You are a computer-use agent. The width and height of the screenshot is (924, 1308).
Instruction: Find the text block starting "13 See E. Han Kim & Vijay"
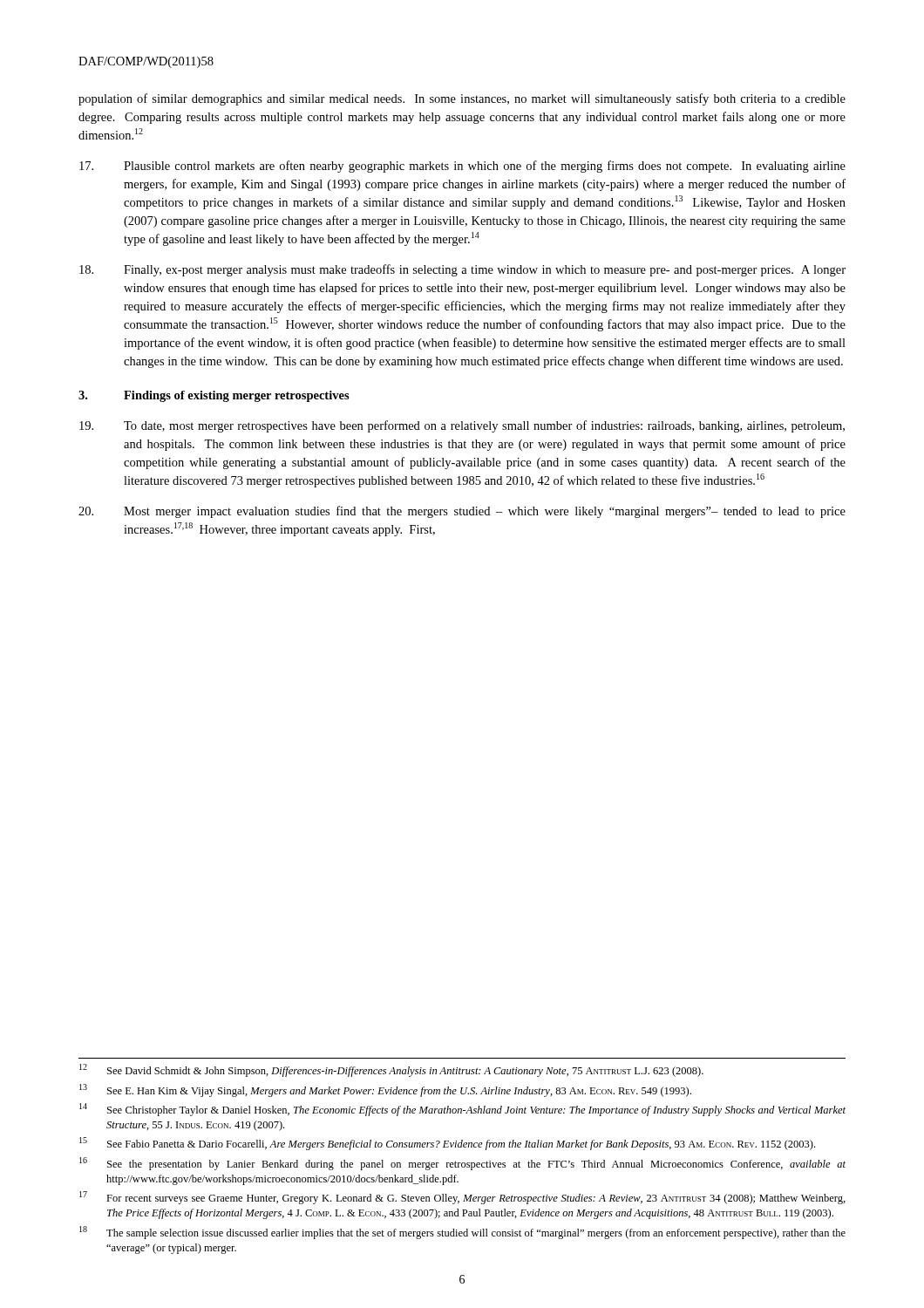click(x=462, y=1091)
